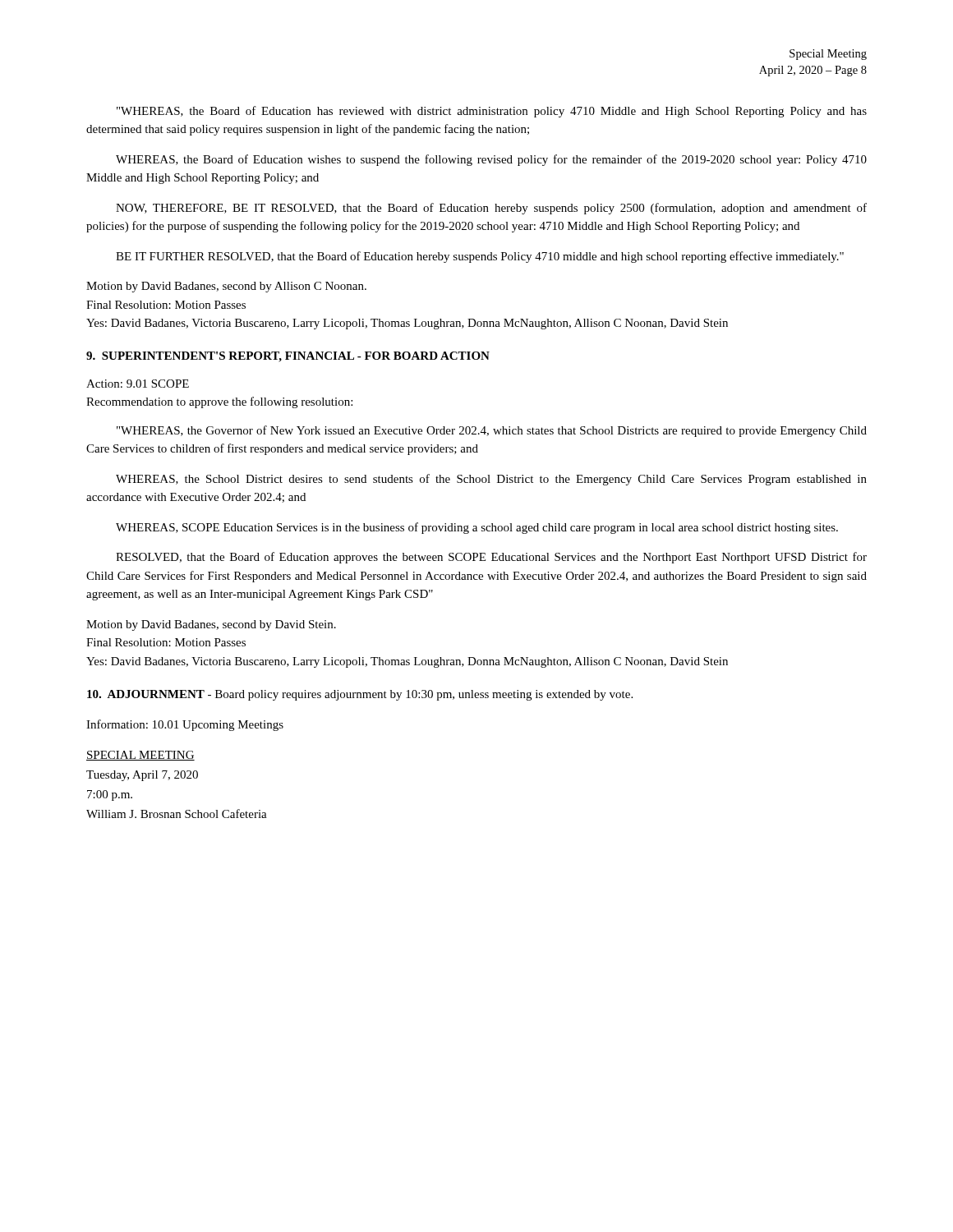Click the passage that begins "WHEREAS, the Board of Education wishes to"
Viewport: 953px width, 1232px height.
point(476,168)
